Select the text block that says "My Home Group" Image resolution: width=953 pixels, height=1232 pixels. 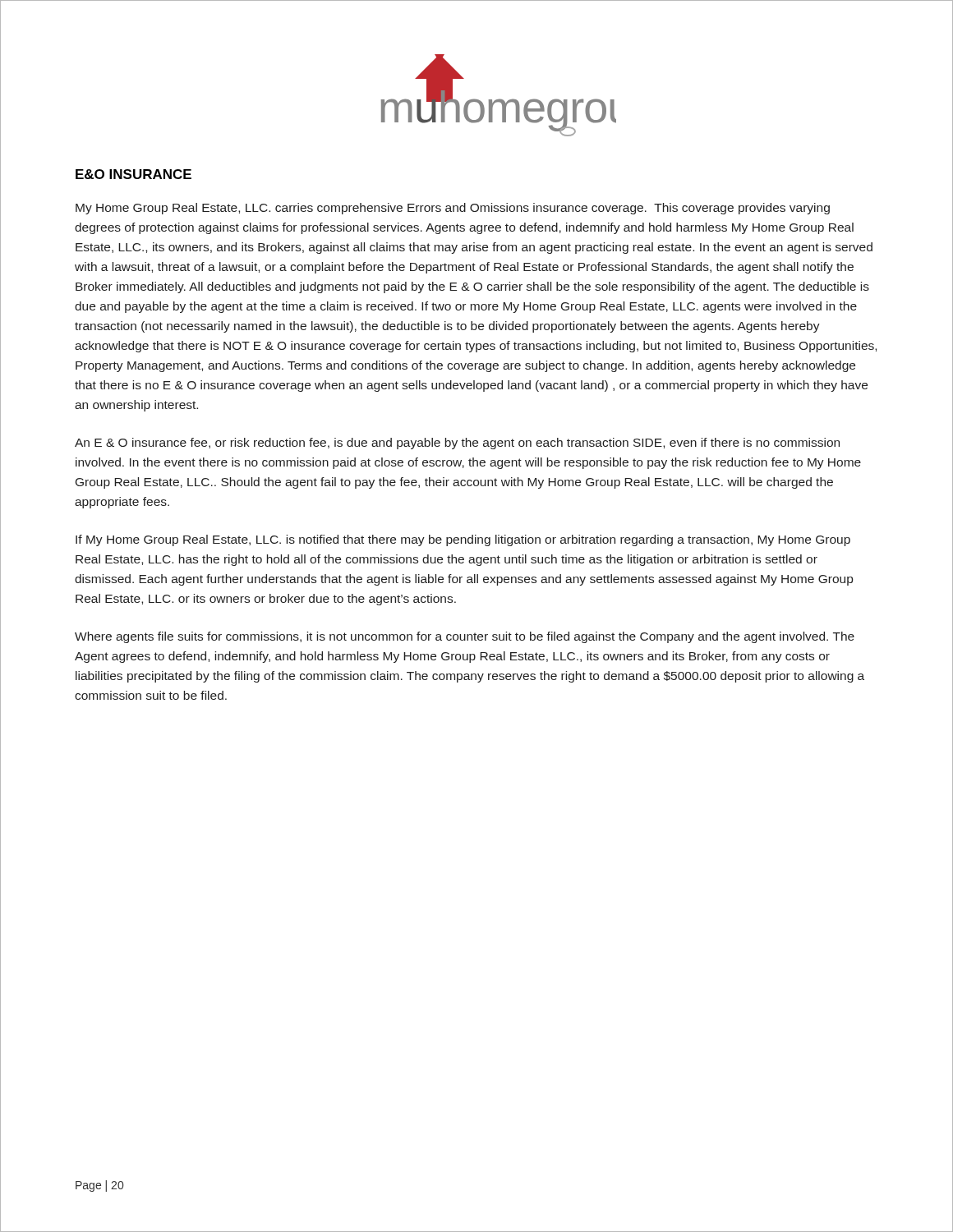pos(476,306)
